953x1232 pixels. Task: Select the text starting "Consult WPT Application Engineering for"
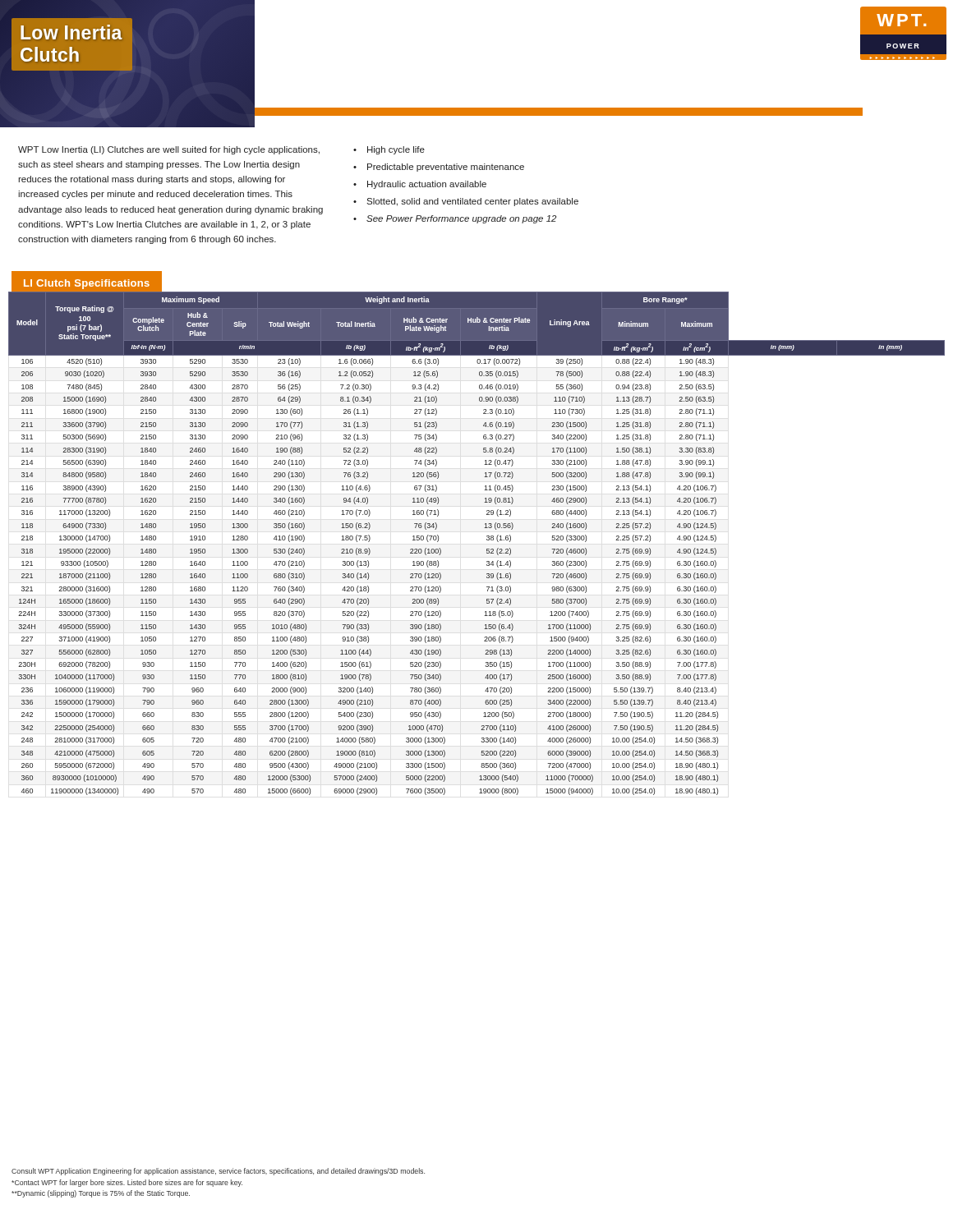(218, 1172)
